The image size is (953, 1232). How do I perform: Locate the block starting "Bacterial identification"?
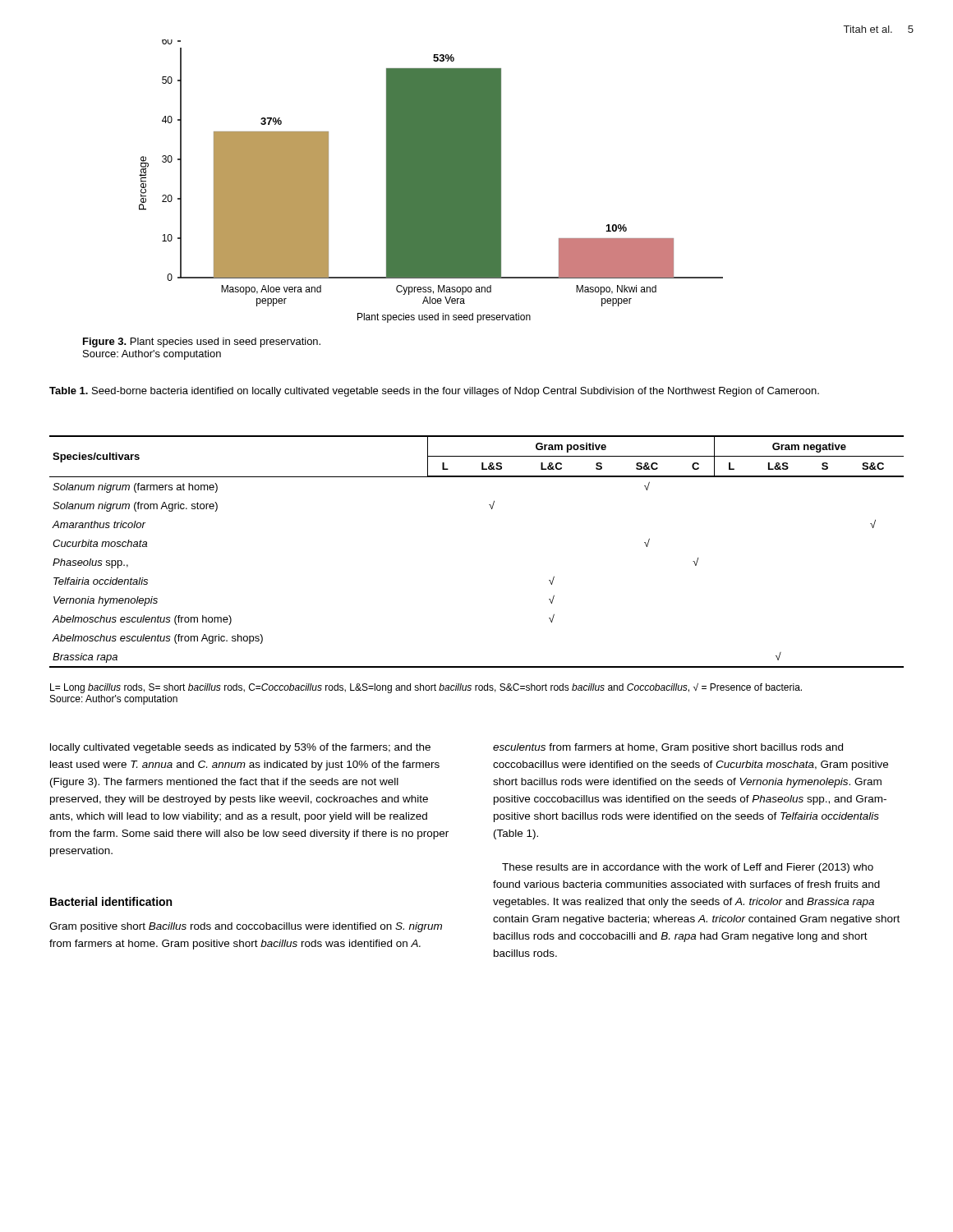pos(111,902)
